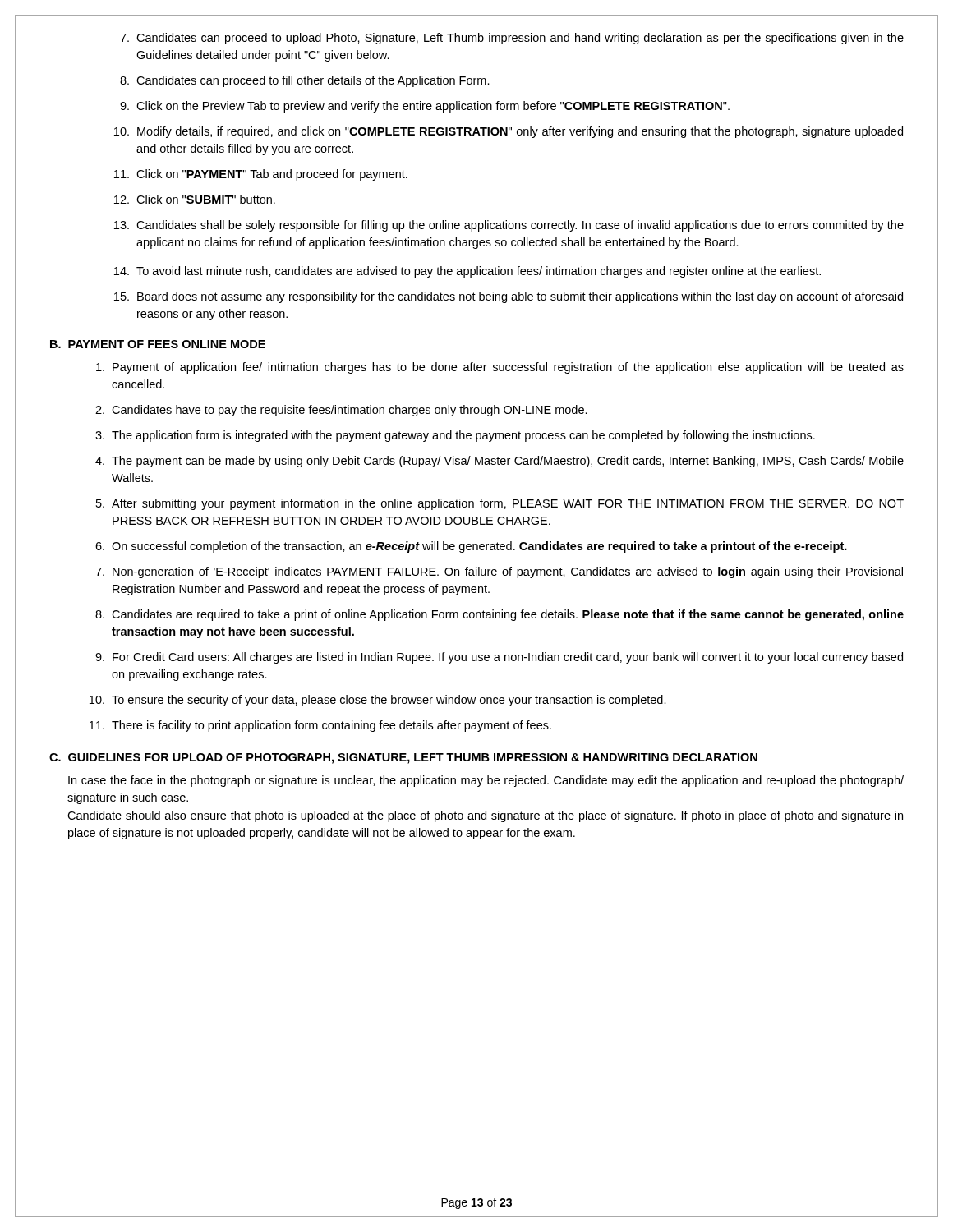Where is the passage that starts "7. Non-generation of 'E-Receipt' indicates PAYMENT"?
The height and width of the screenshot is (1232, 953).
click(493, 581)
